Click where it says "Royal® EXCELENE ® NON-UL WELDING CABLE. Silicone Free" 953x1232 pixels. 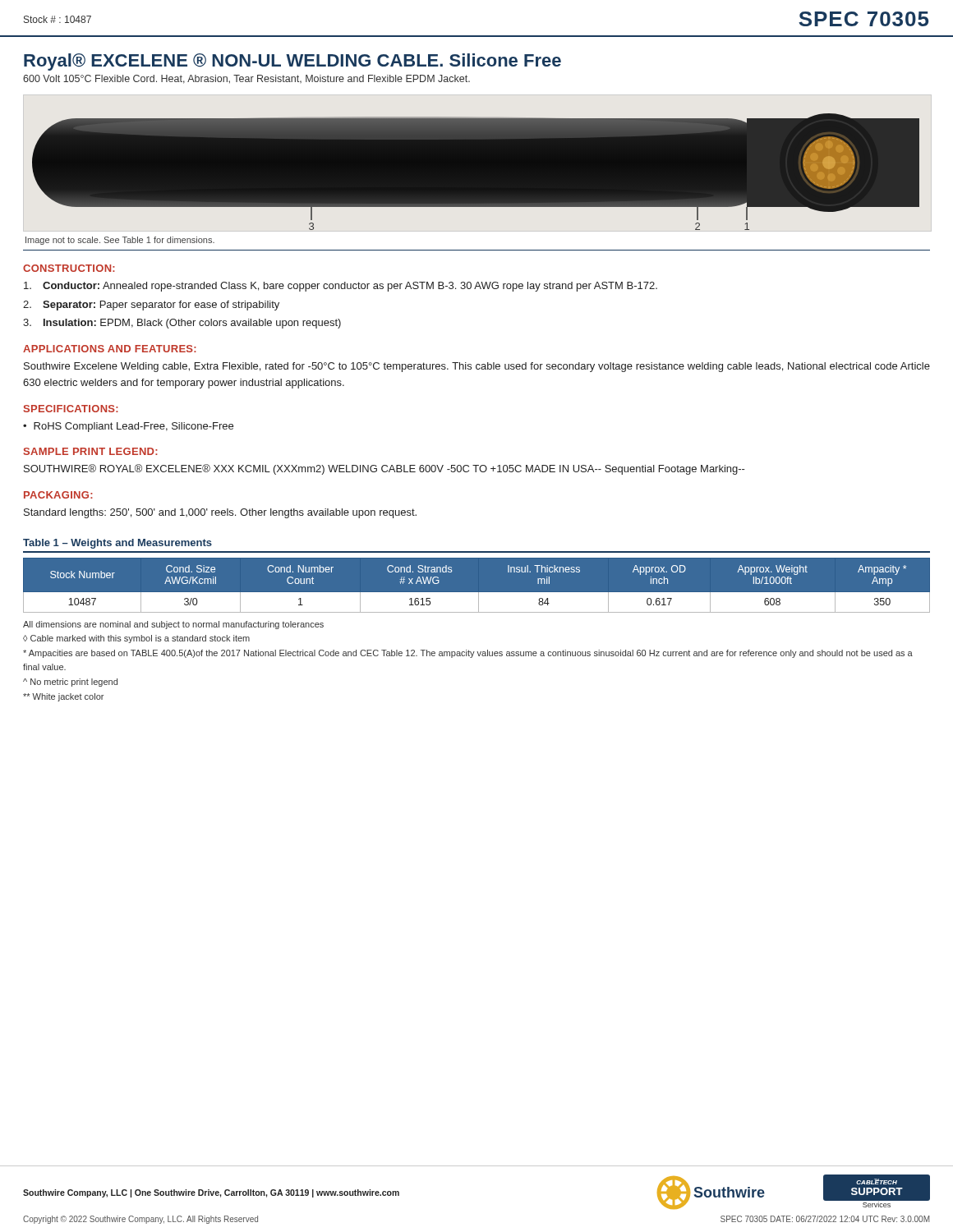(292, 60)
